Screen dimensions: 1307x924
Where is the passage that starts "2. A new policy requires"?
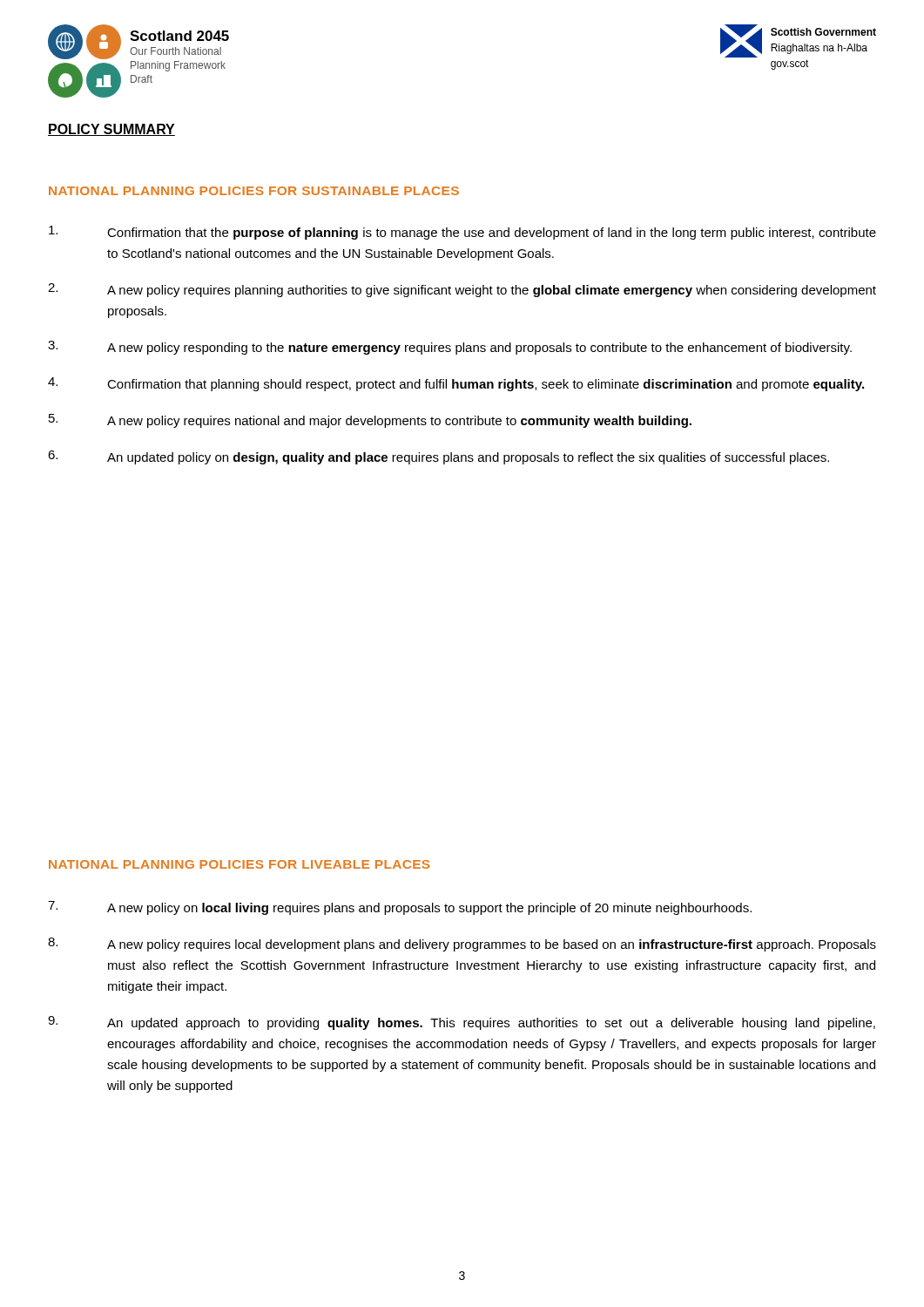tap(462, 301)
